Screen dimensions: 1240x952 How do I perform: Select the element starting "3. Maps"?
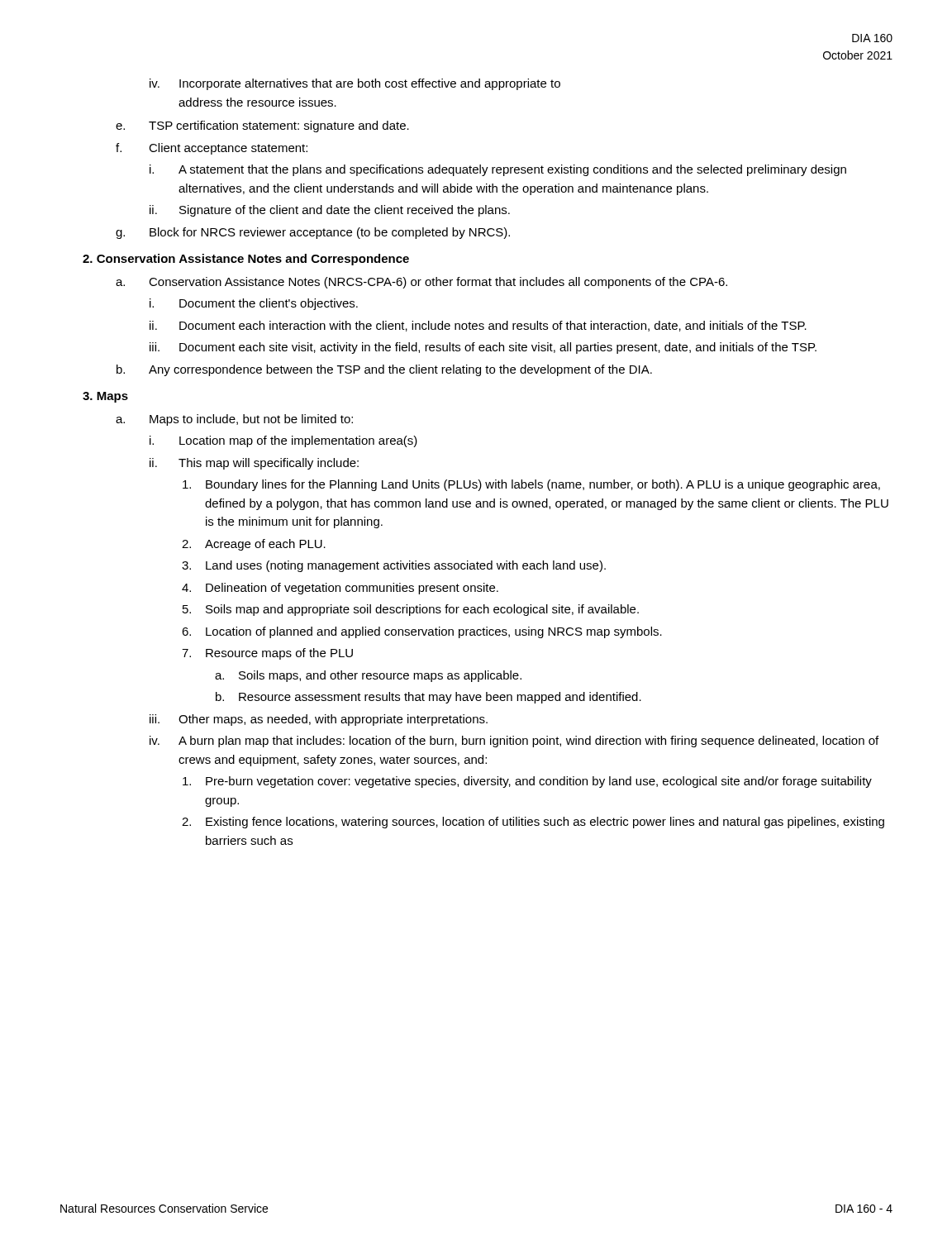tap(105, 396)
